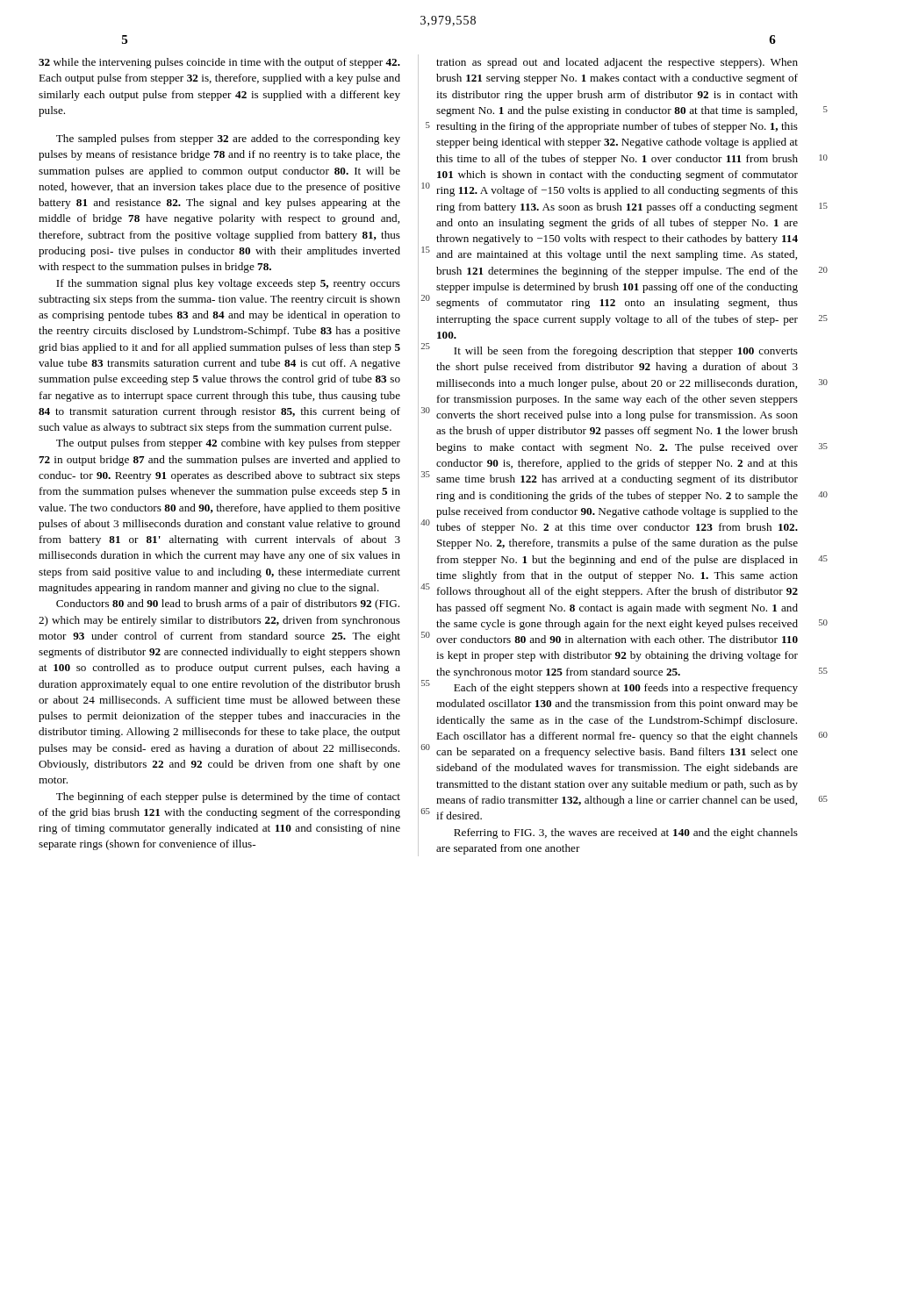This screenshot has width=897, height=1316.
Task: Locate the block of text that opens with "tration as spread out and located"
Action: [617, 455]
